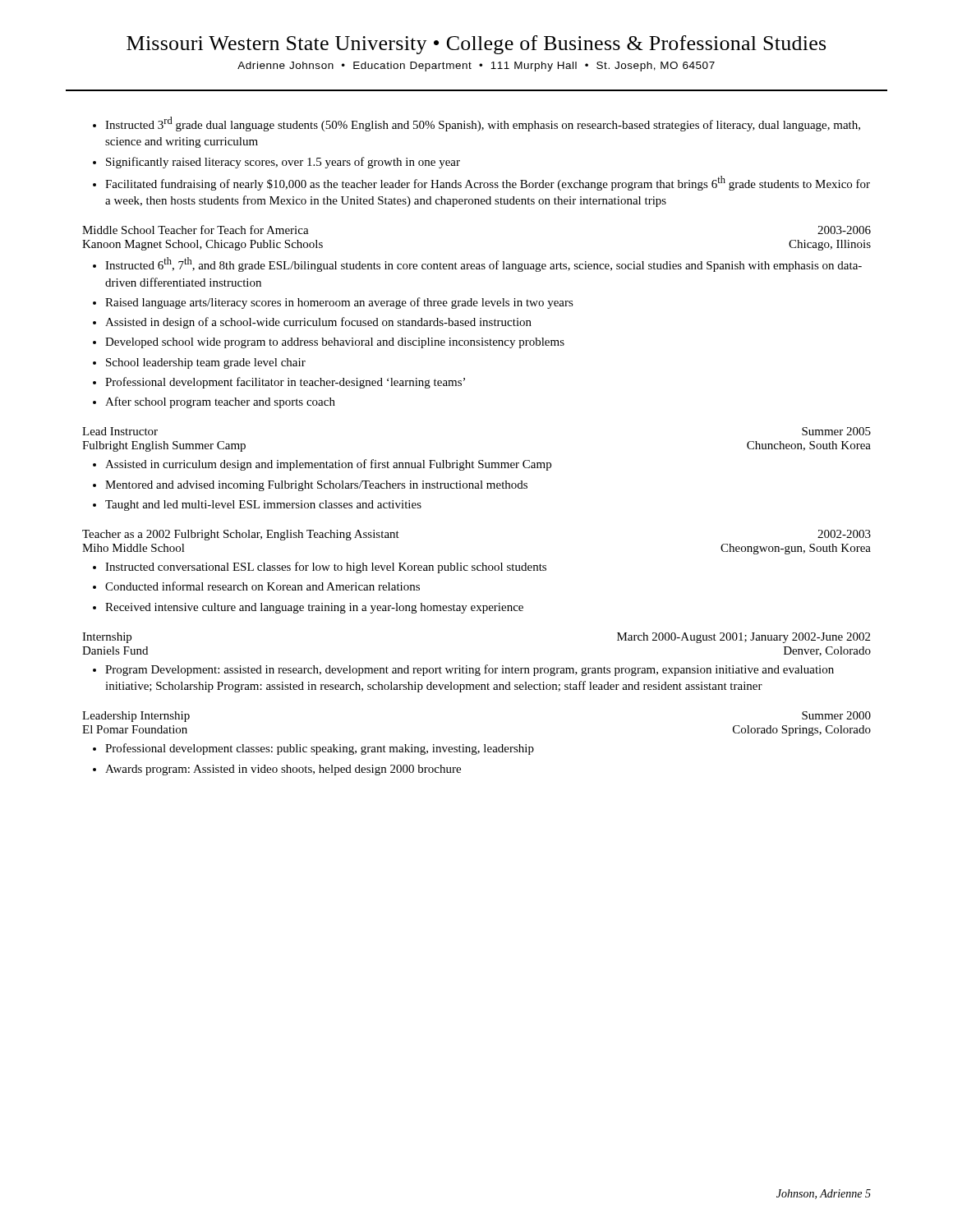Point to the region starting "Instructed 6th, 7th,"

pos(484,272)
